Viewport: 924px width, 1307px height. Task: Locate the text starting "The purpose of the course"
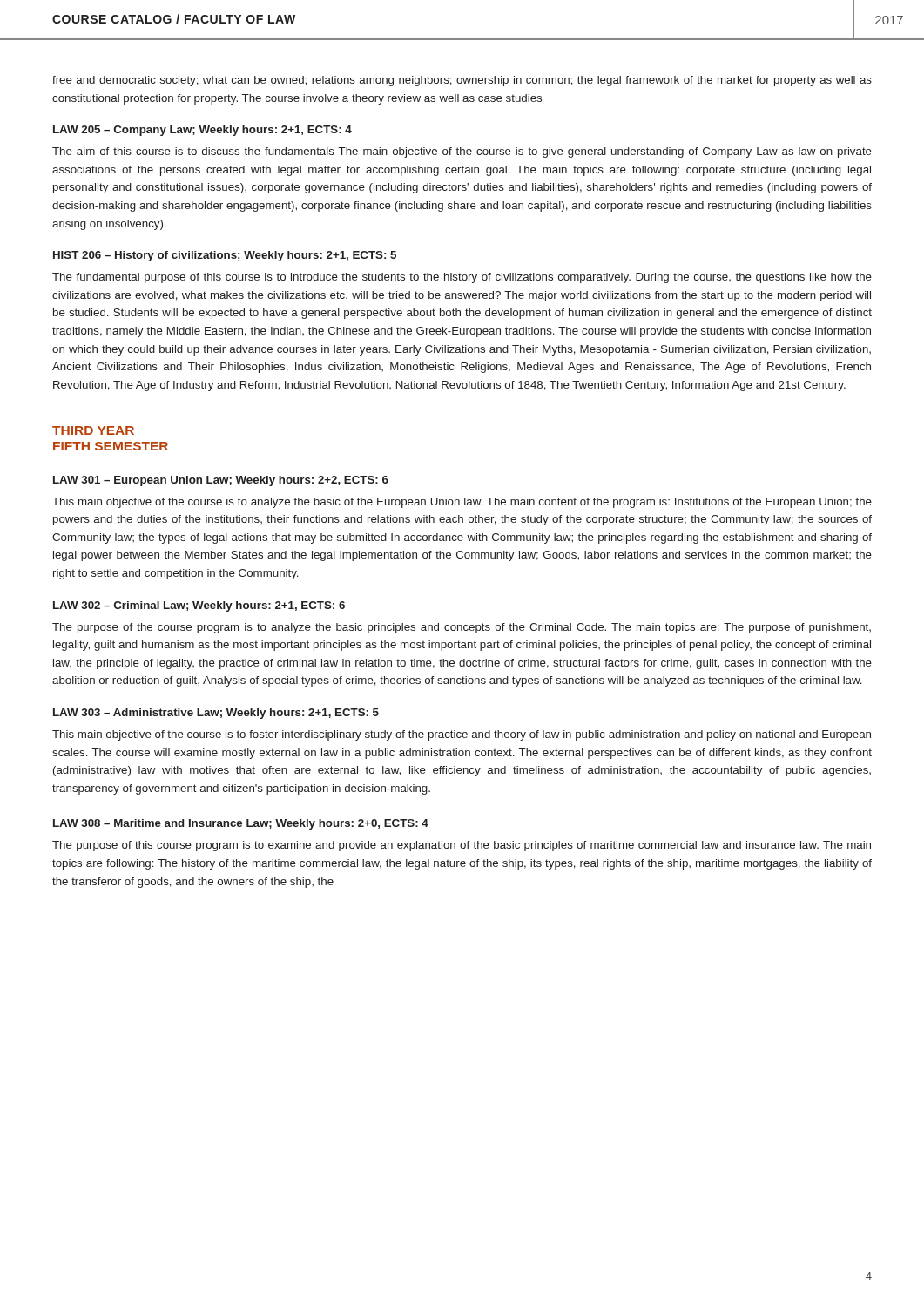[462, 654]
